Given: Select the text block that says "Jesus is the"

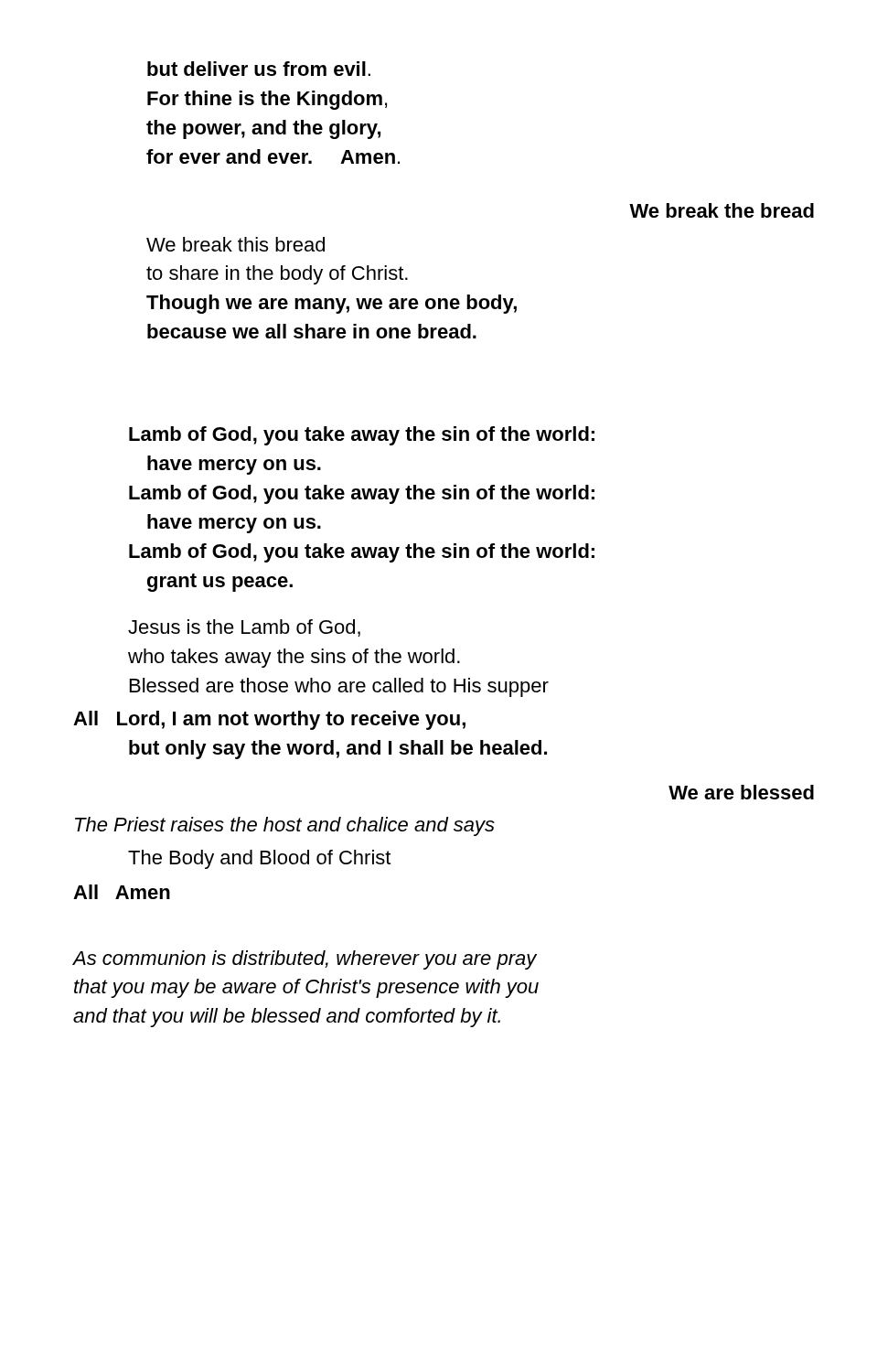Looking at the screenshot, I should click(244, 628).
